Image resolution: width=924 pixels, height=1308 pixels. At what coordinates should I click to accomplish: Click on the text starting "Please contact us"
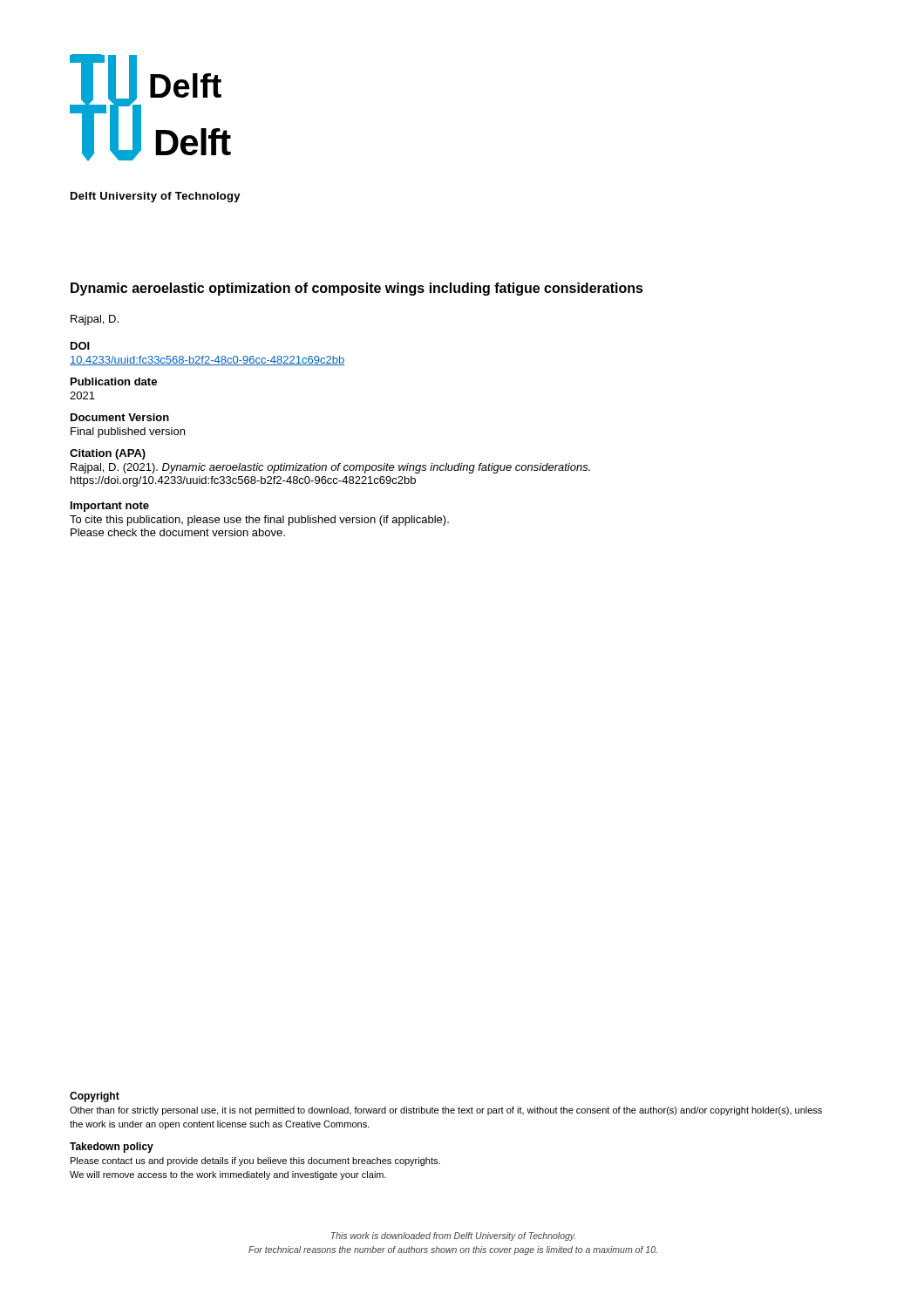click(255, 1162)
